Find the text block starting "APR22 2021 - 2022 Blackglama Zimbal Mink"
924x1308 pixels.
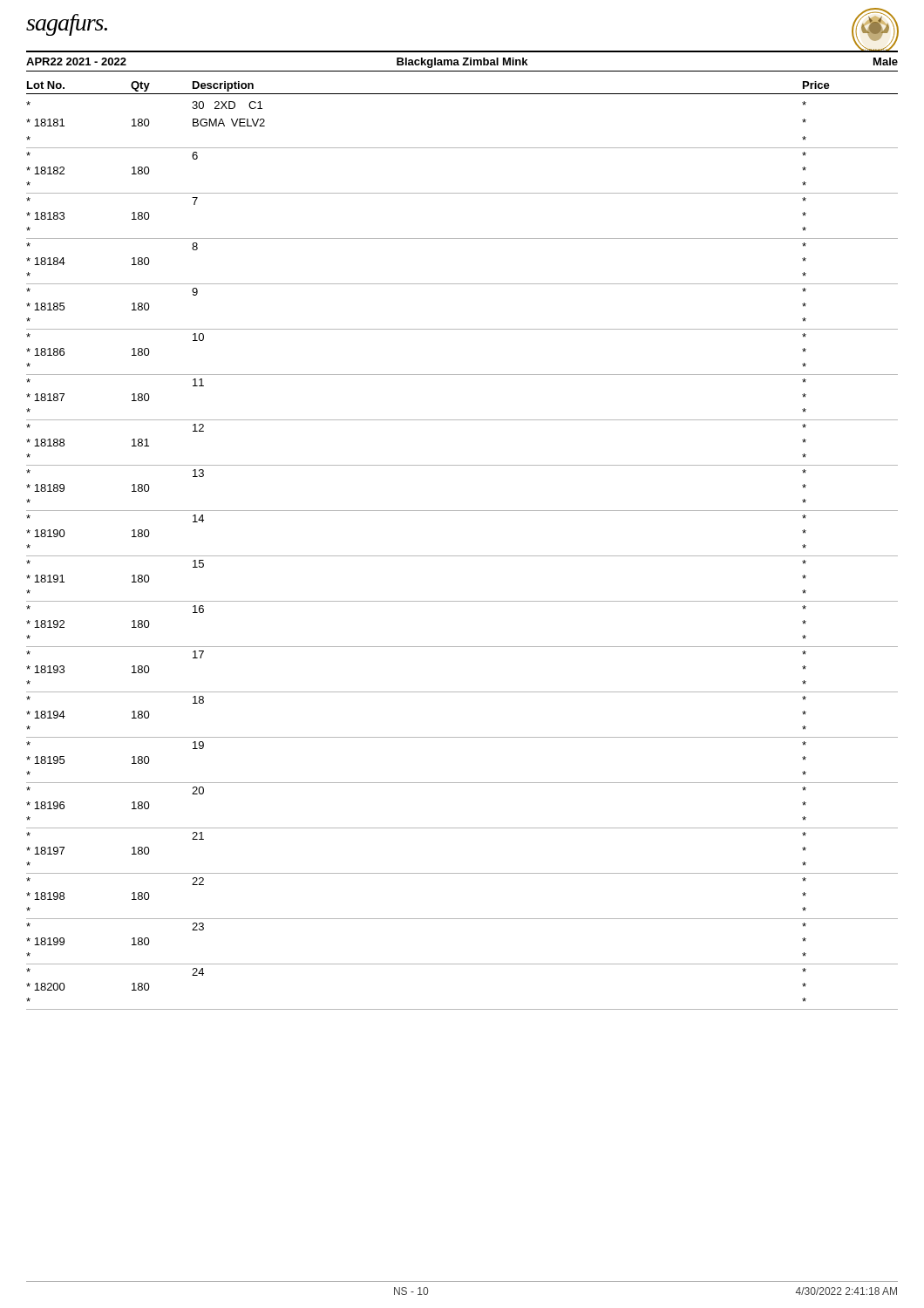tap(462, 61)
